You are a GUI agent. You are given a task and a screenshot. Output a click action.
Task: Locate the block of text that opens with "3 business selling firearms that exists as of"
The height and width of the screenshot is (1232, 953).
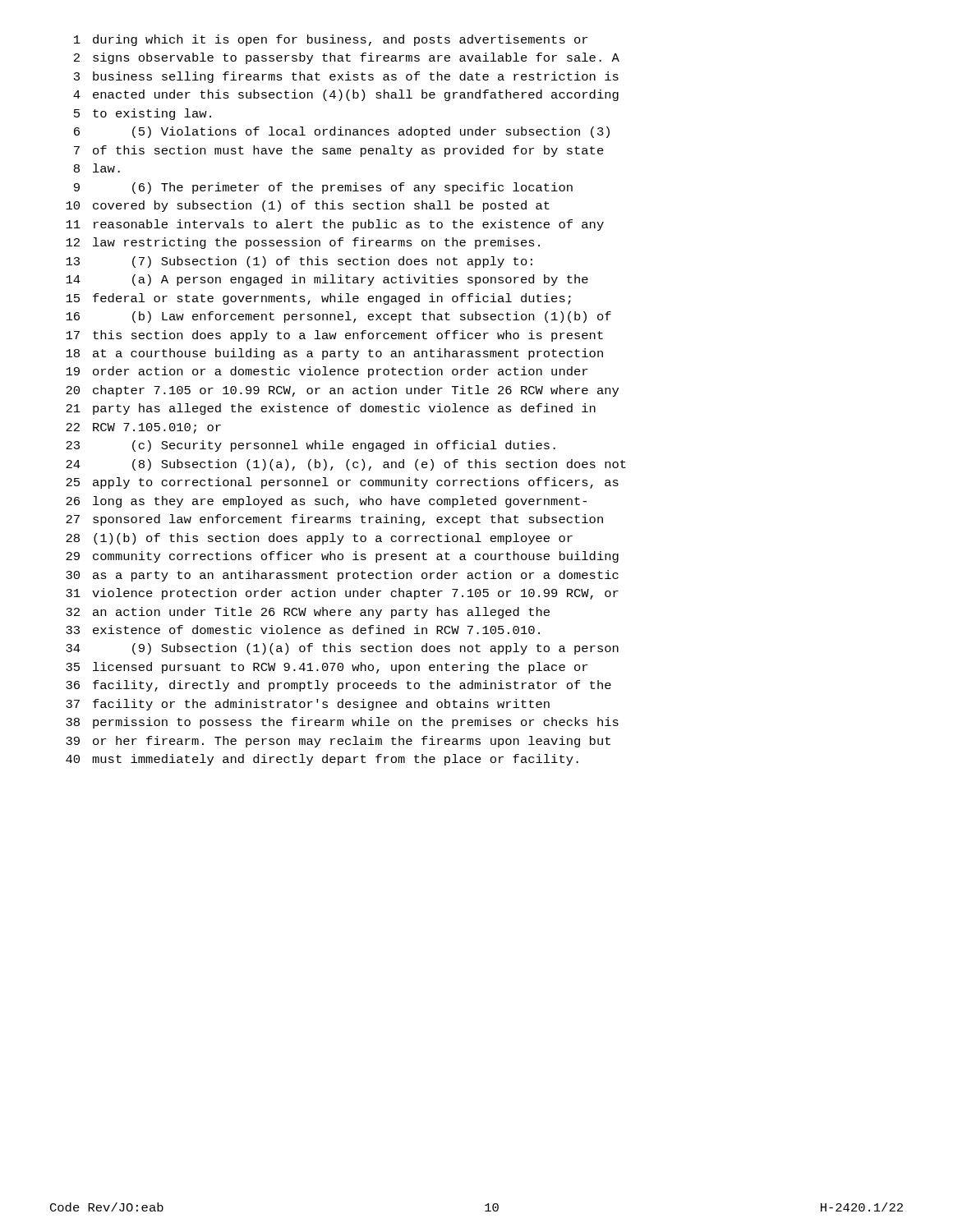coord(476,77)
